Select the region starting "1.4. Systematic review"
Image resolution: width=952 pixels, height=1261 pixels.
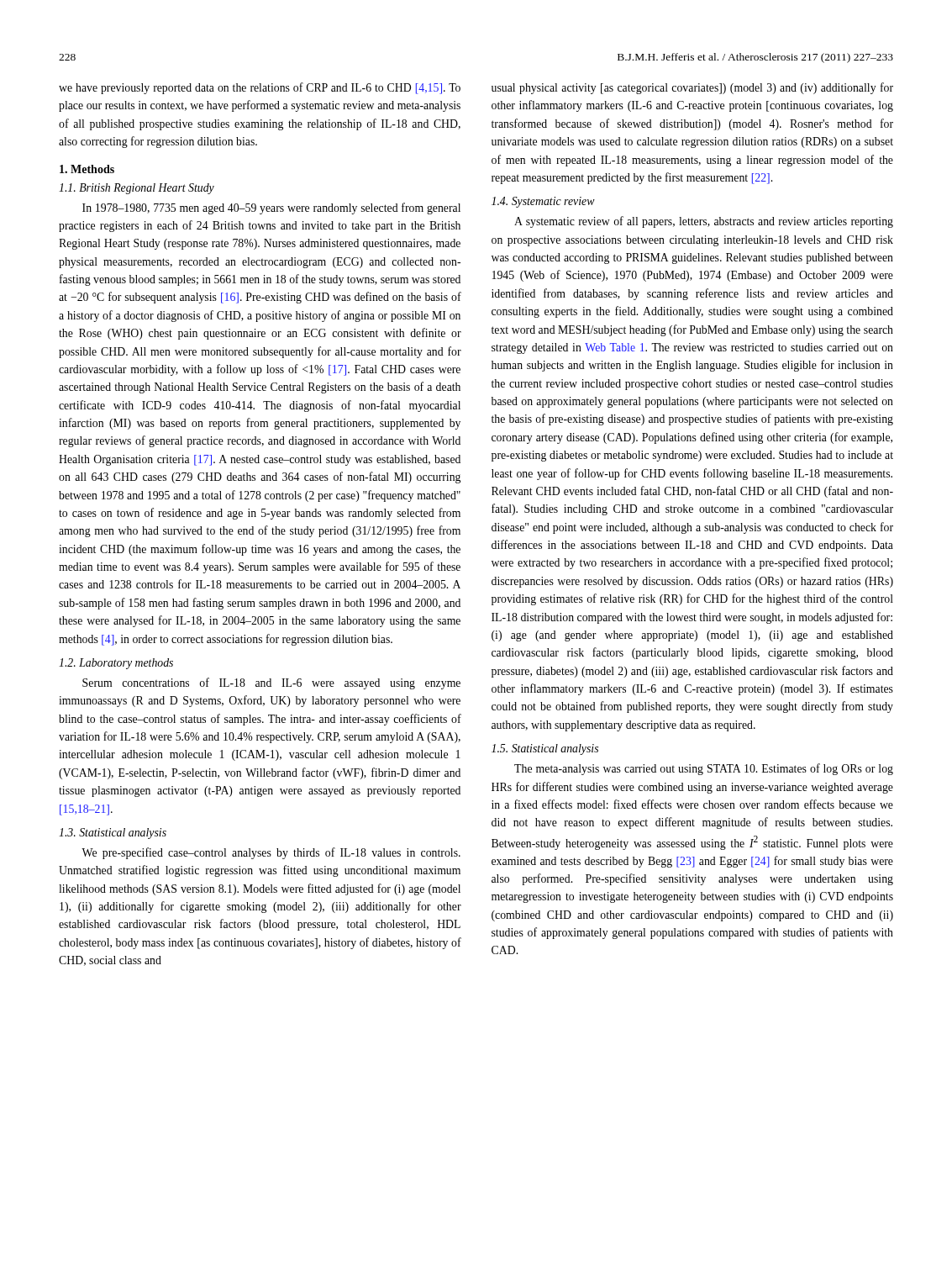point(543,202)
